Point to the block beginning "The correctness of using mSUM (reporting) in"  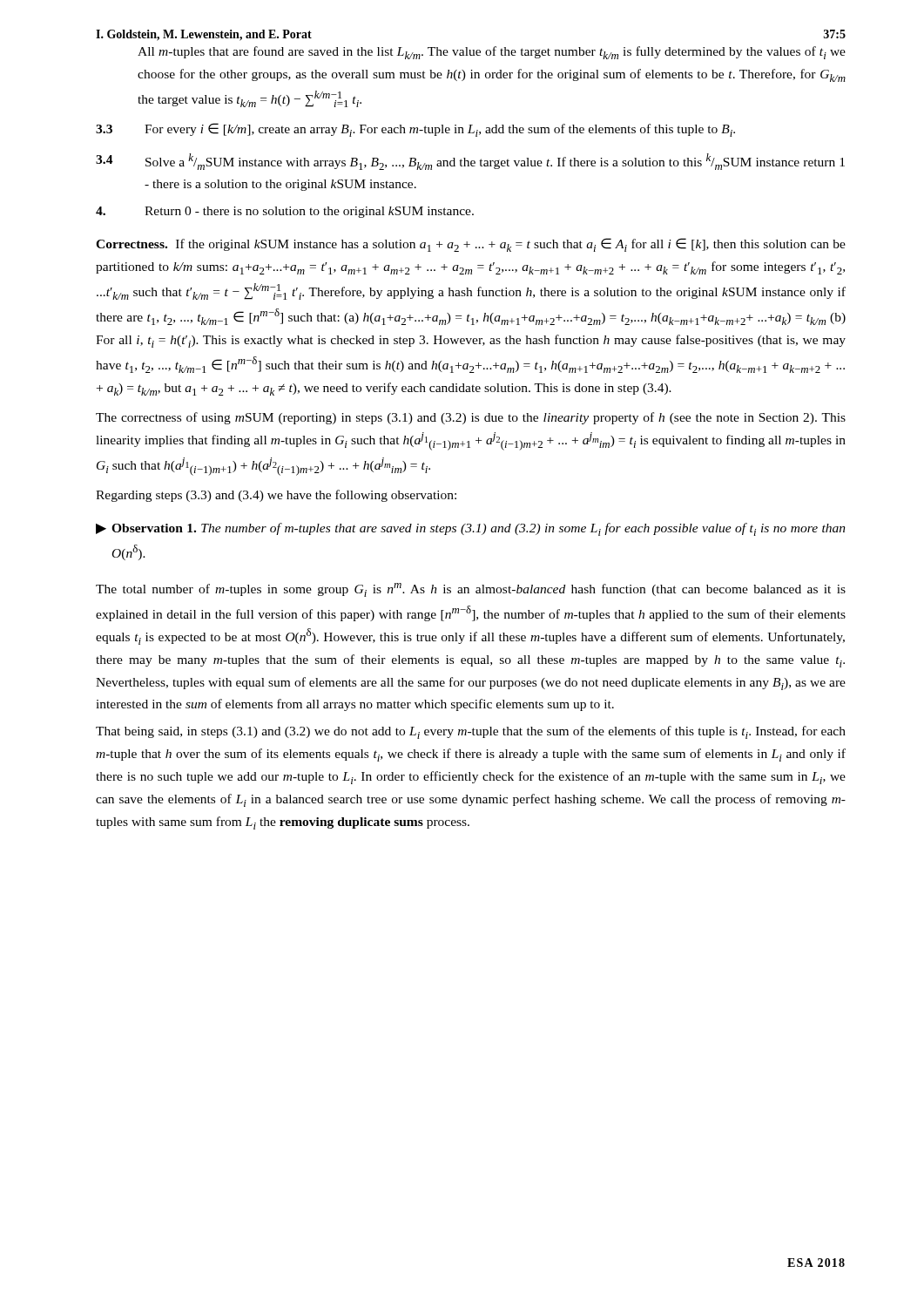point(471,443)
